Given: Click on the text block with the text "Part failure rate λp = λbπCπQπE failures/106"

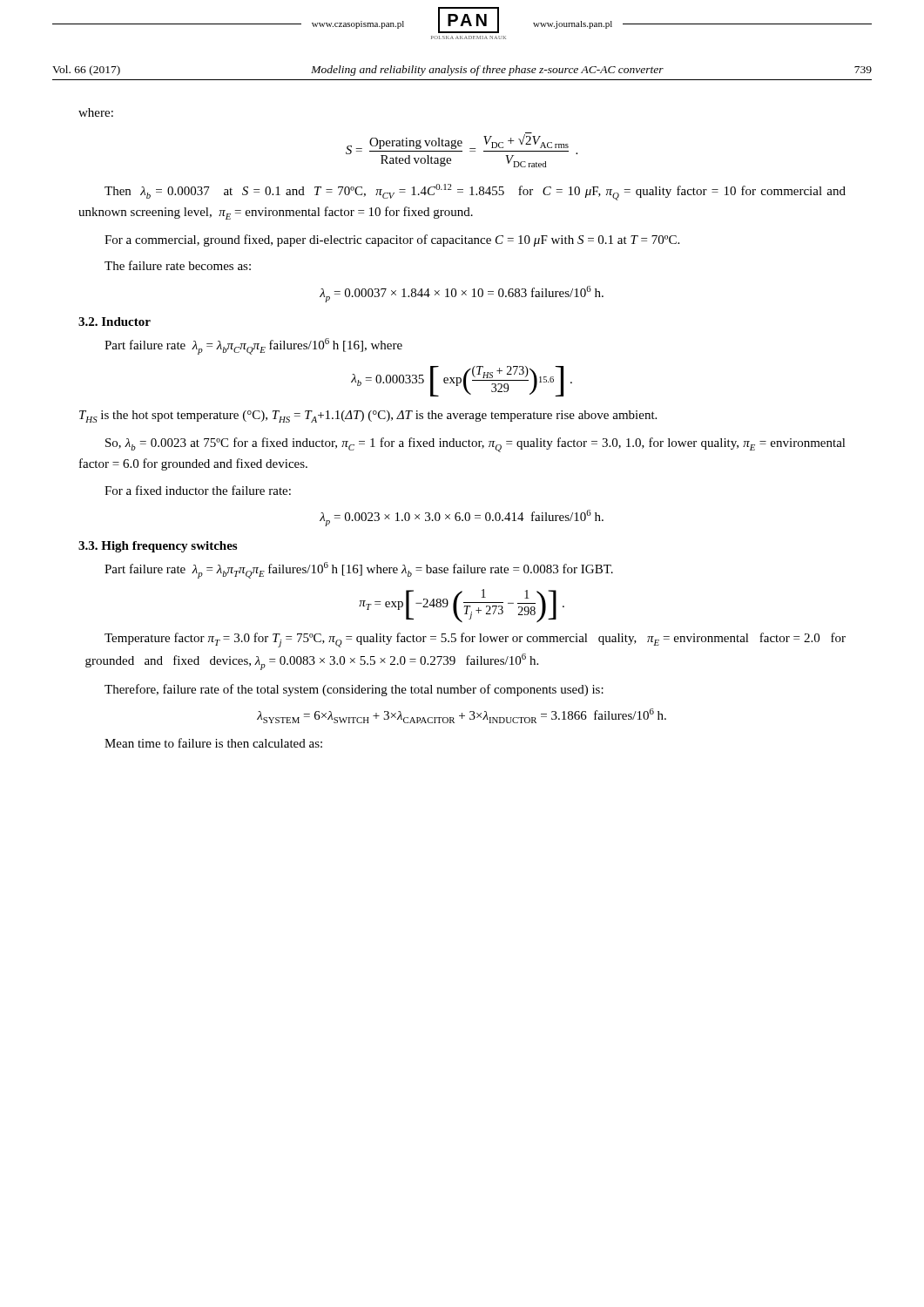Looking at the screenshot, I should click(x=253, y=346).
